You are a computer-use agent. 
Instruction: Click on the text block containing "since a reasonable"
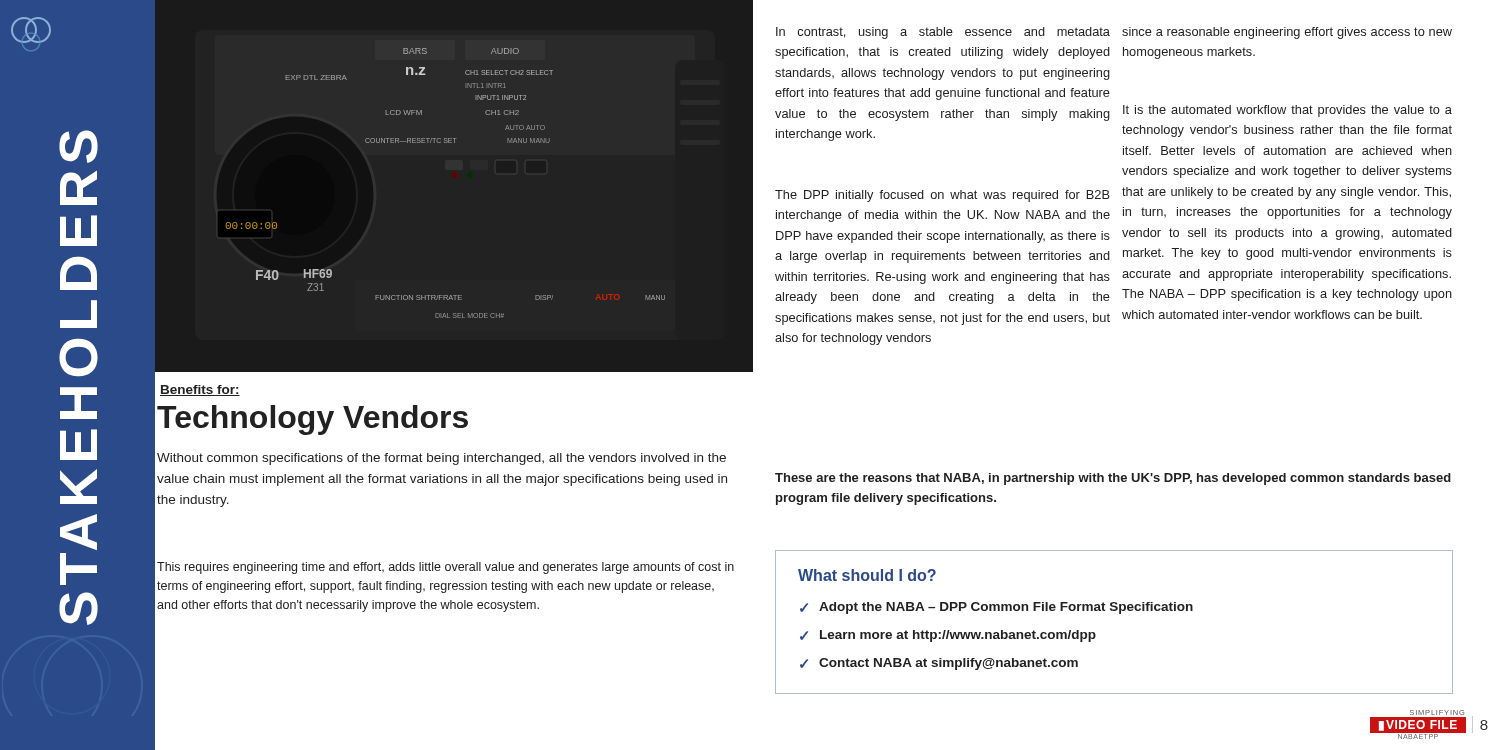(1287, 42)
